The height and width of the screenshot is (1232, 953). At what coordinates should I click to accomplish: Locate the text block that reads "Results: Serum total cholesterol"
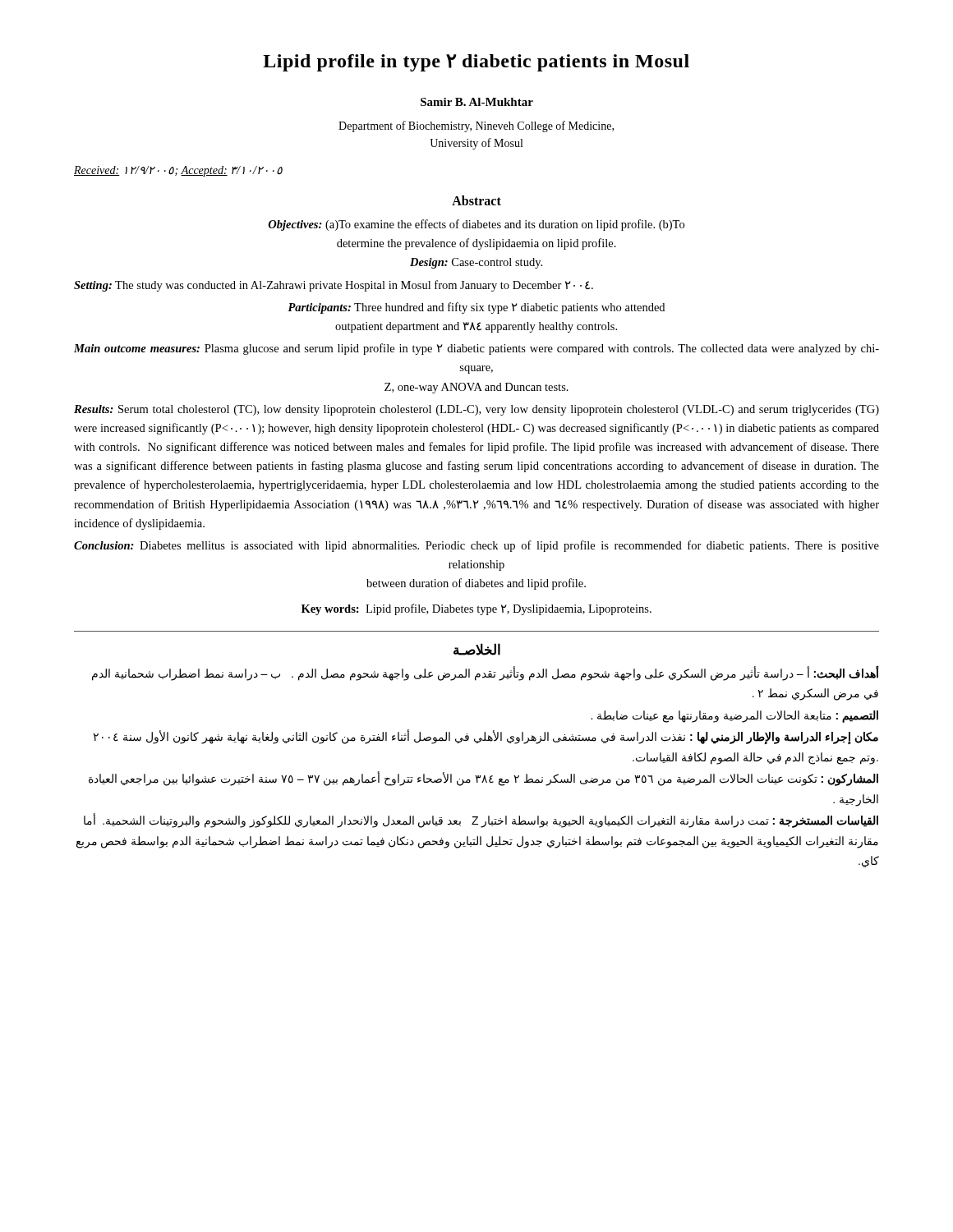pos(476,466)
